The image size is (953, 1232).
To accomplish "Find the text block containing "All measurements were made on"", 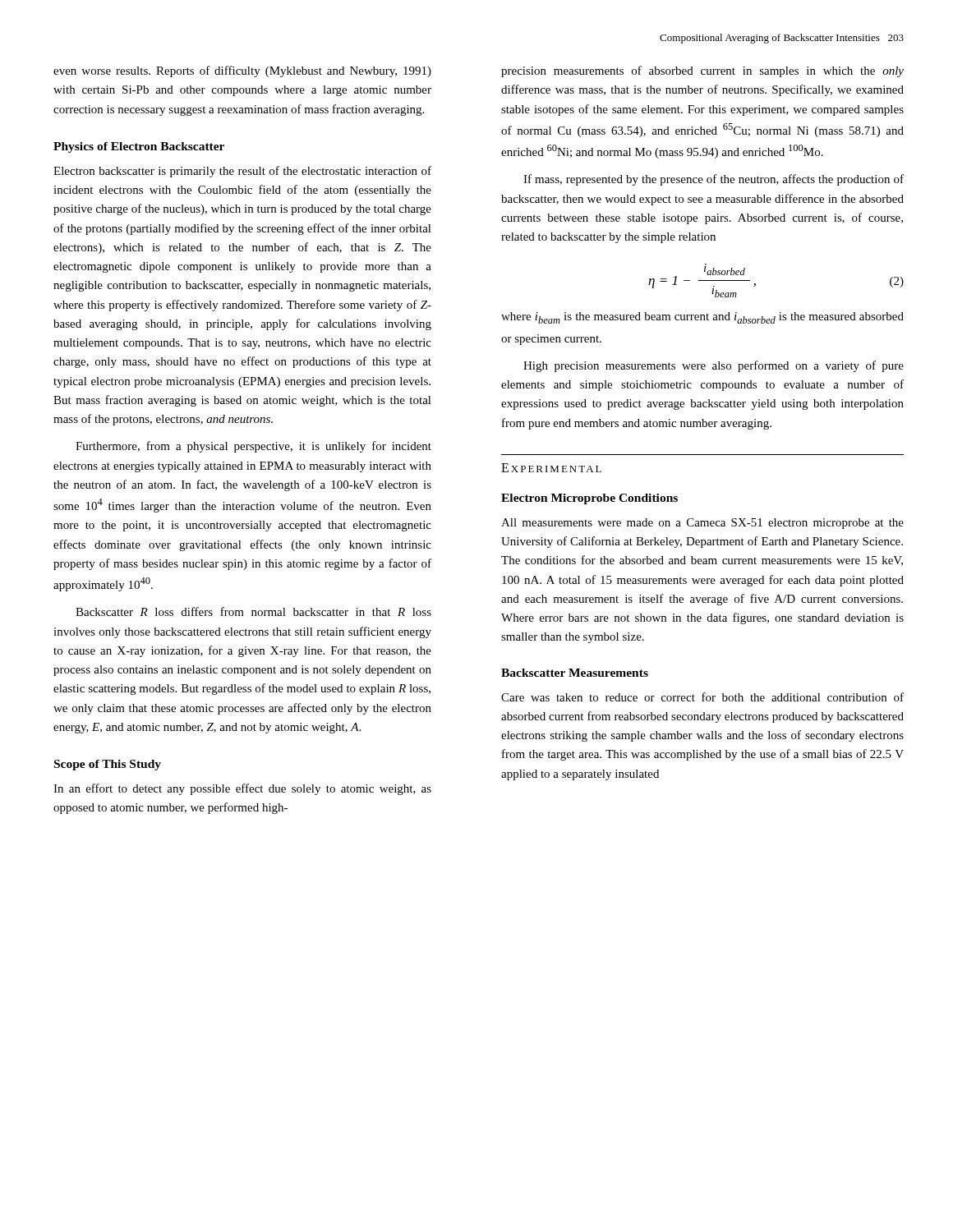I will (x=702, y=580).
